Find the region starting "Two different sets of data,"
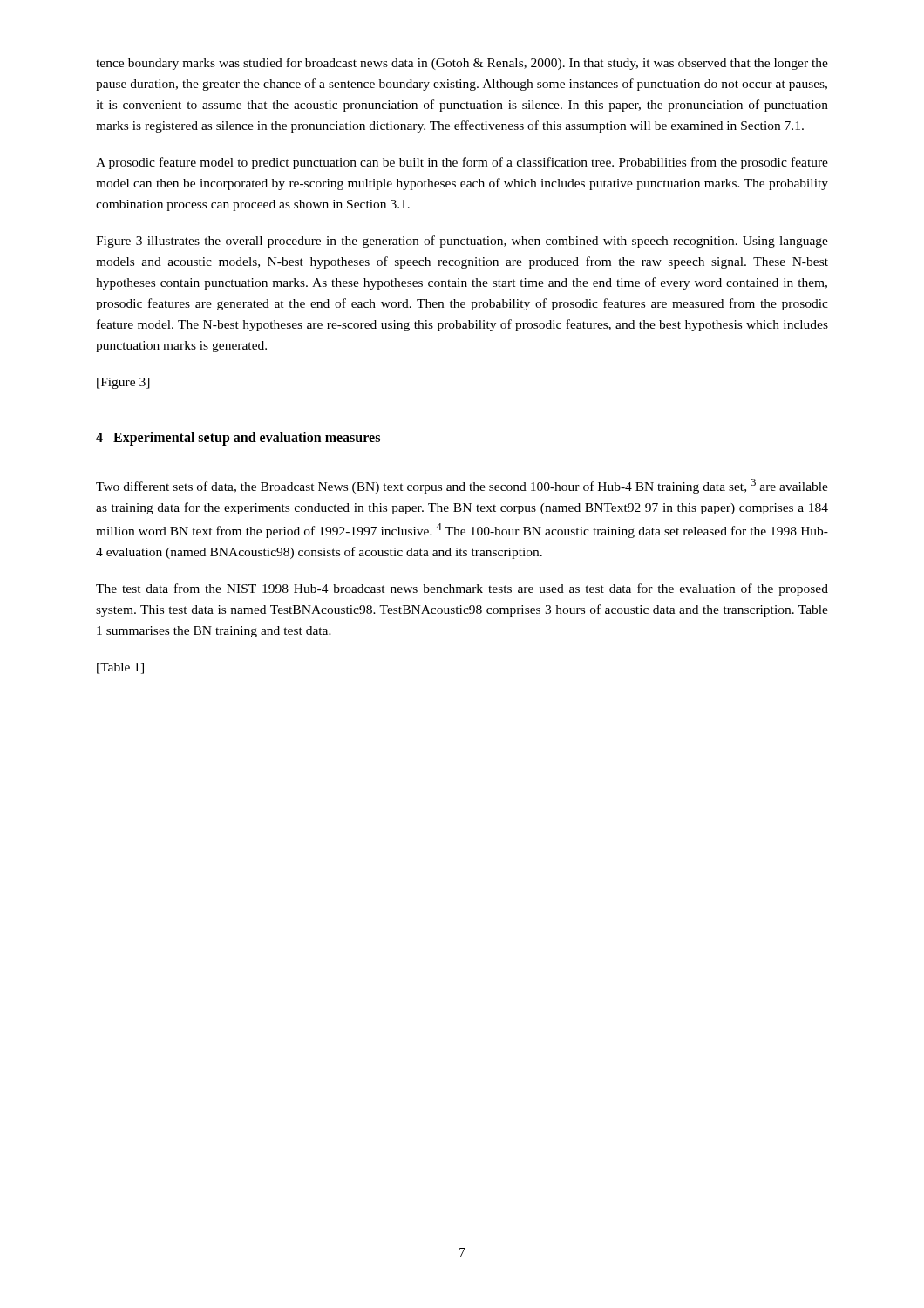 [x=462, y=518]
